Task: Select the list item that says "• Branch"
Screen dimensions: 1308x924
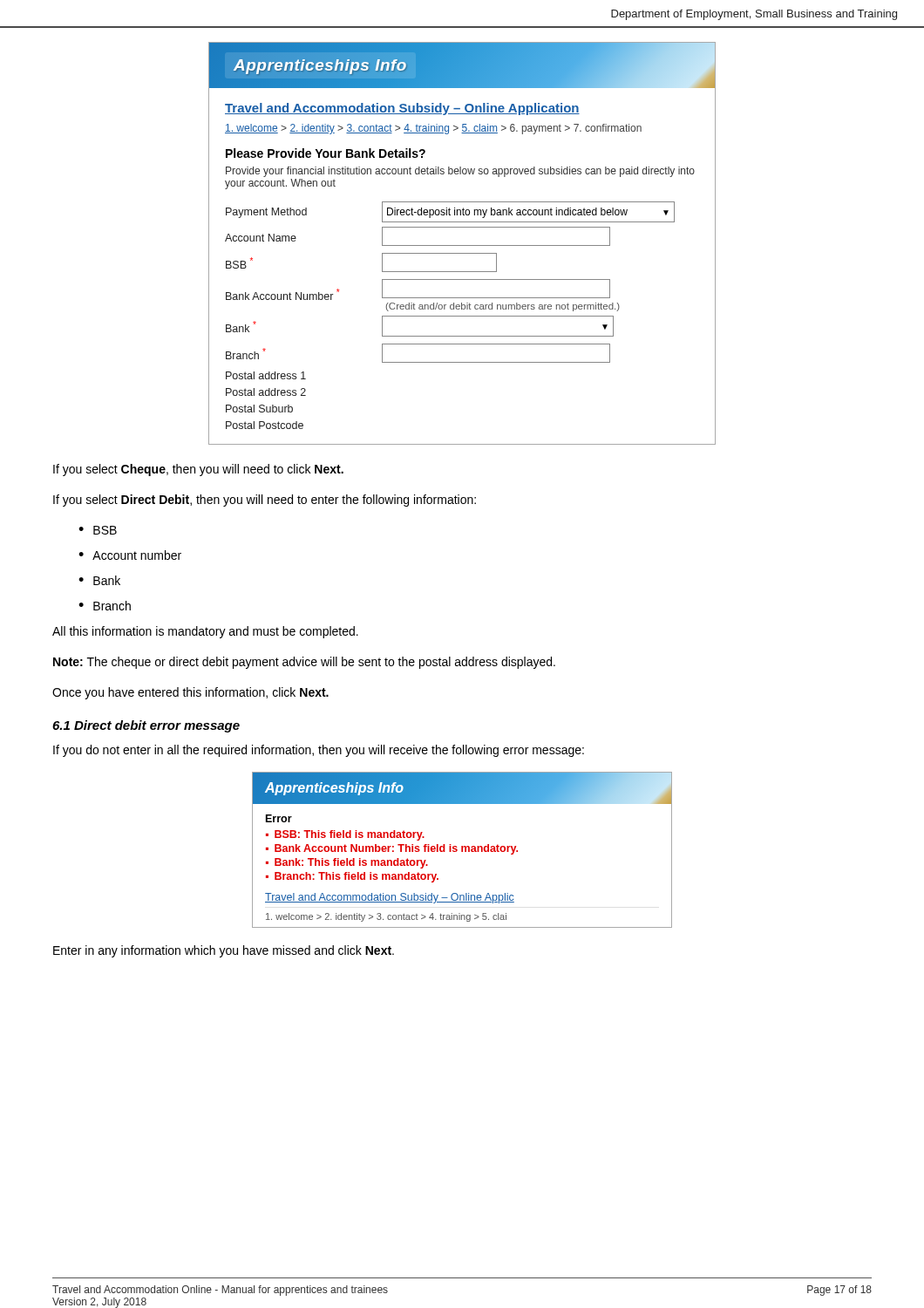Action: click(x=105, y=607)
